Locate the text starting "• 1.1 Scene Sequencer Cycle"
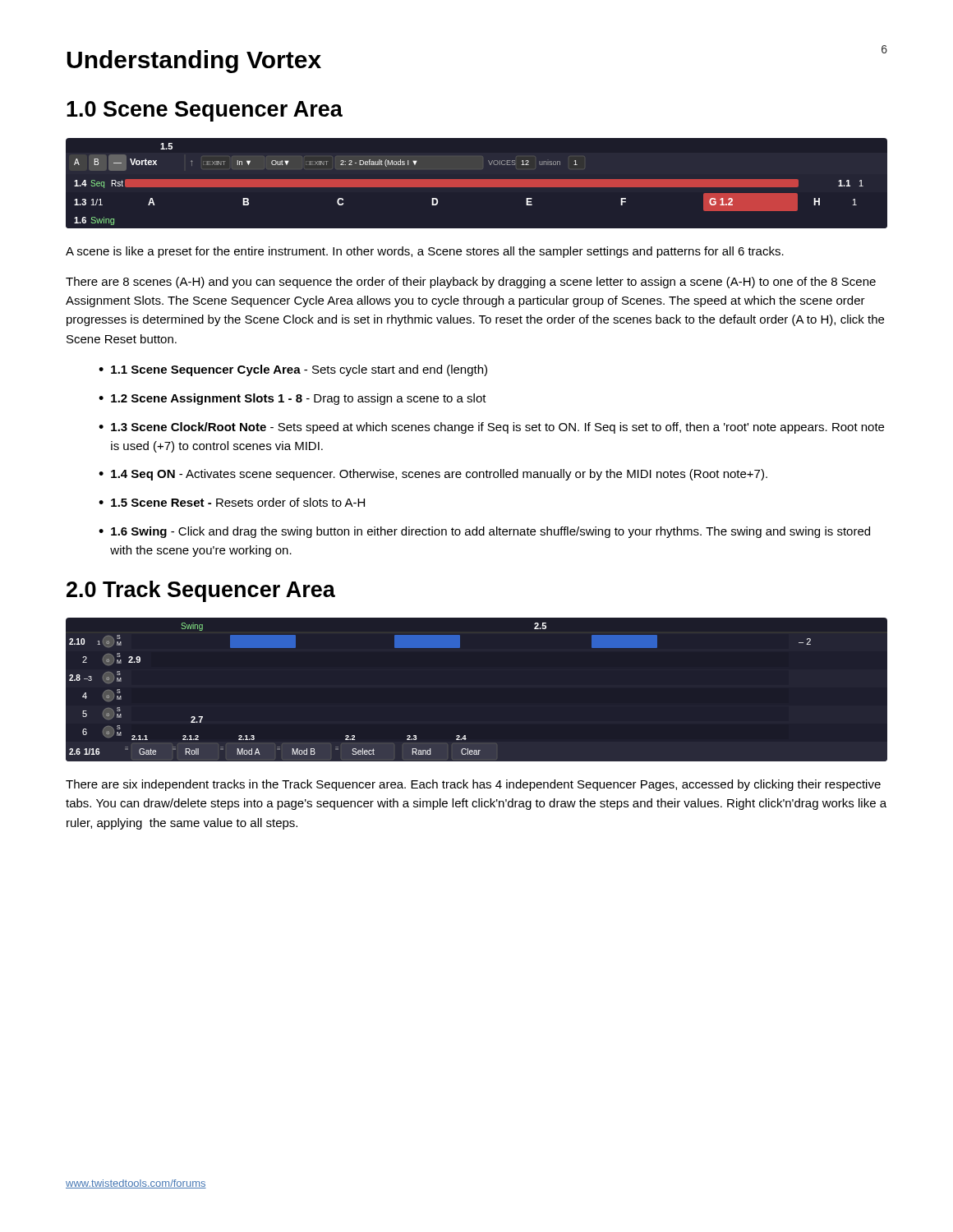 coord(493,370)
